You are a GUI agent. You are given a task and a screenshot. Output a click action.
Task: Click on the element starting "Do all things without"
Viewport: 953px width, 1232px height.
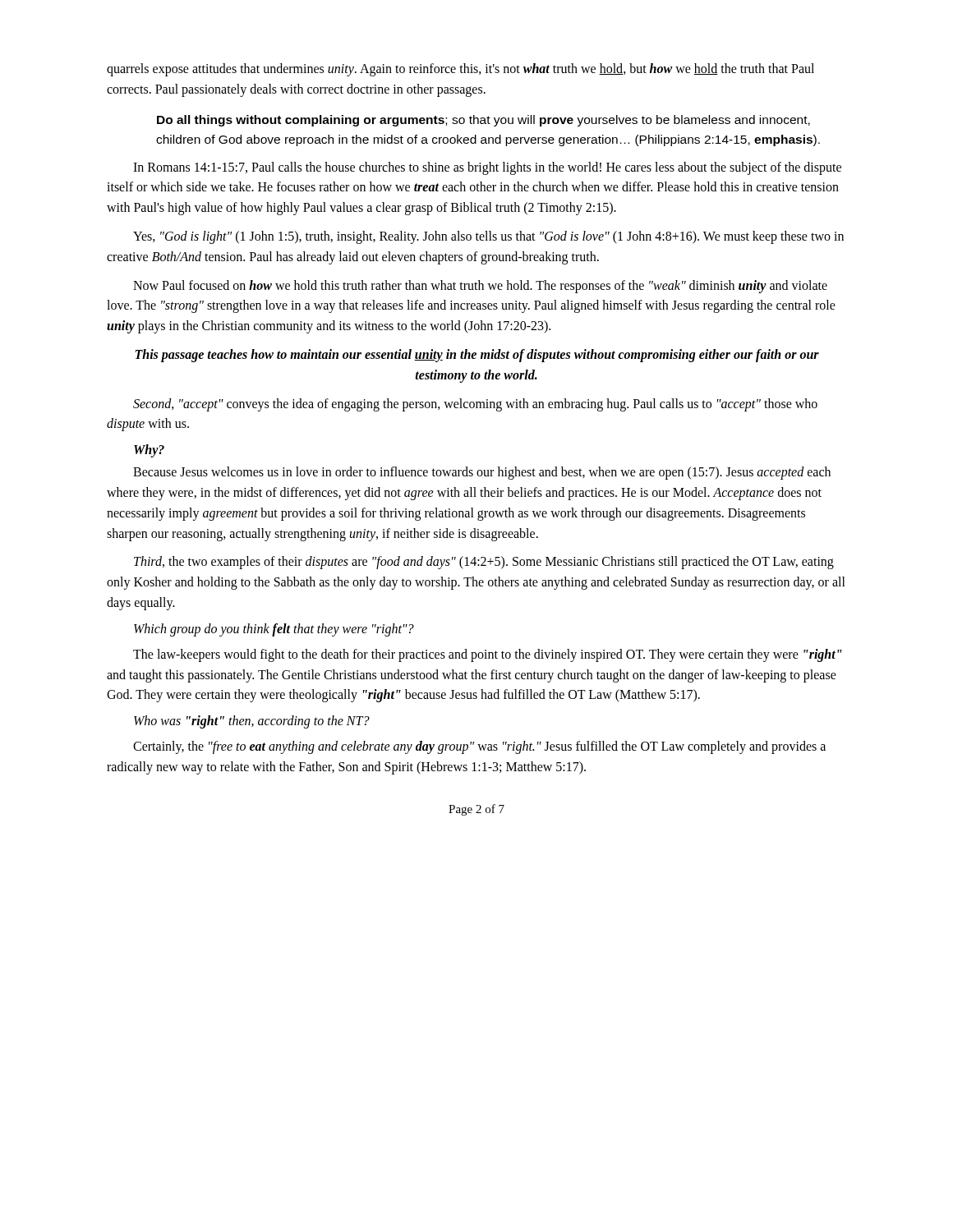[488, 129]
